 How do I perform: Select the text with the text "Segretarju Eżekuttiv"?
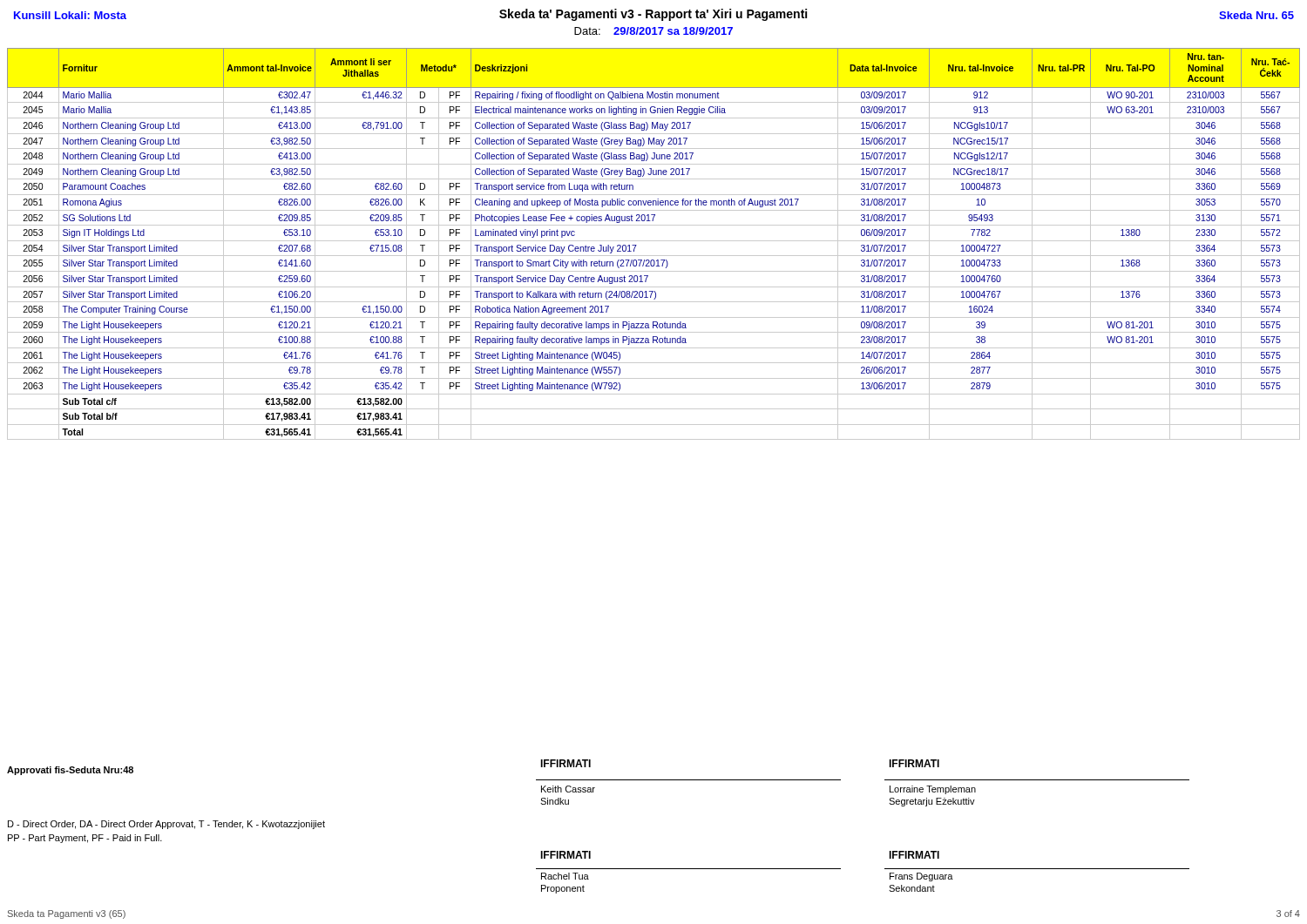932,801
